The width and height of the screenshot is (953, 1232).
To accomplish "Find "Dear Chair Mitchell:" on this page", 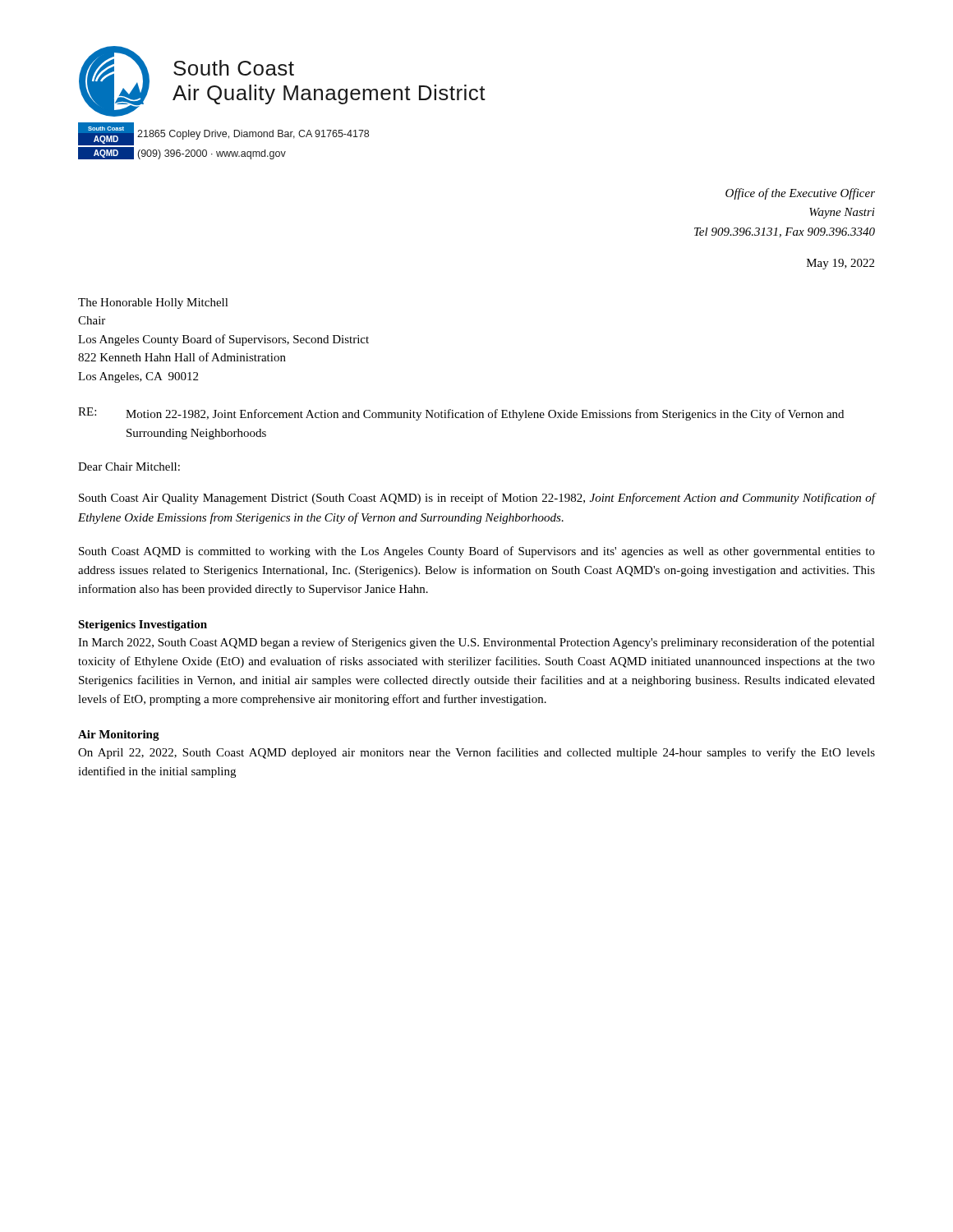I will (x=129, y=467).
